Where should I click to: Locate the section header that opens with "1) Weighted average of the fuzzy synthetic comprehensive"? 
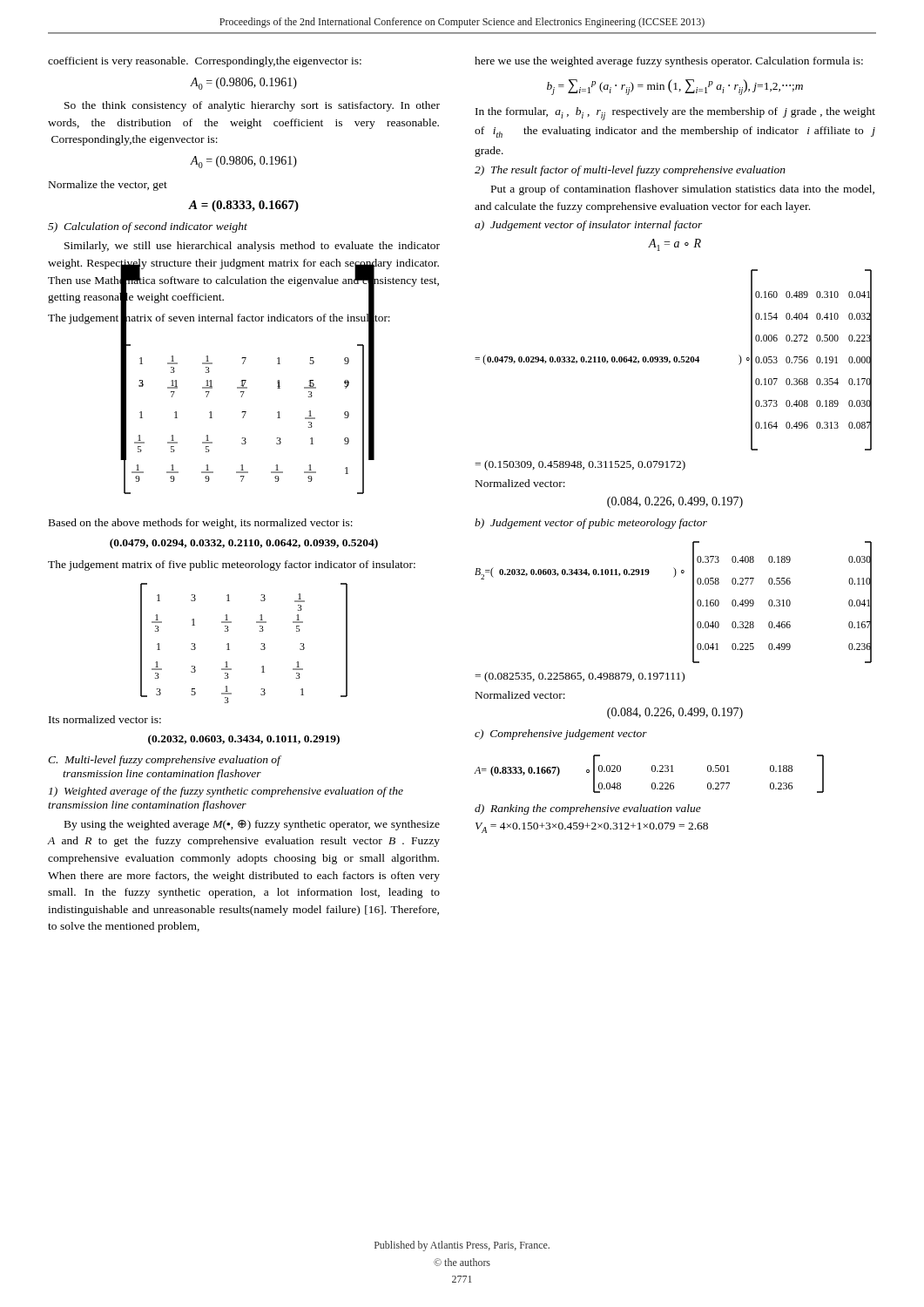click(226, 798)
